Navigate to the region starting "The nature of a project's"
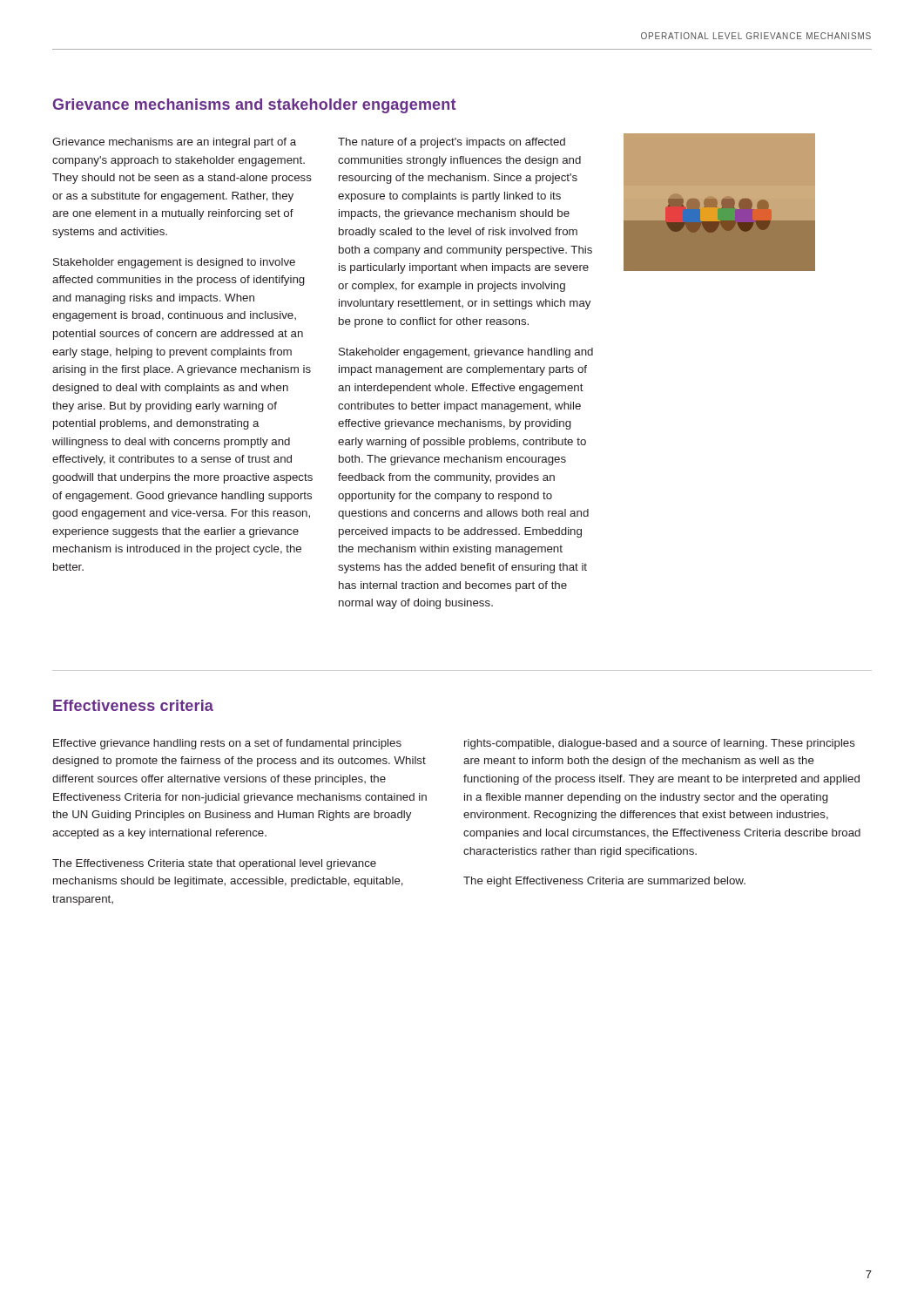The image size is (924, 1307). pyautogui.click(x=469, y=373)
